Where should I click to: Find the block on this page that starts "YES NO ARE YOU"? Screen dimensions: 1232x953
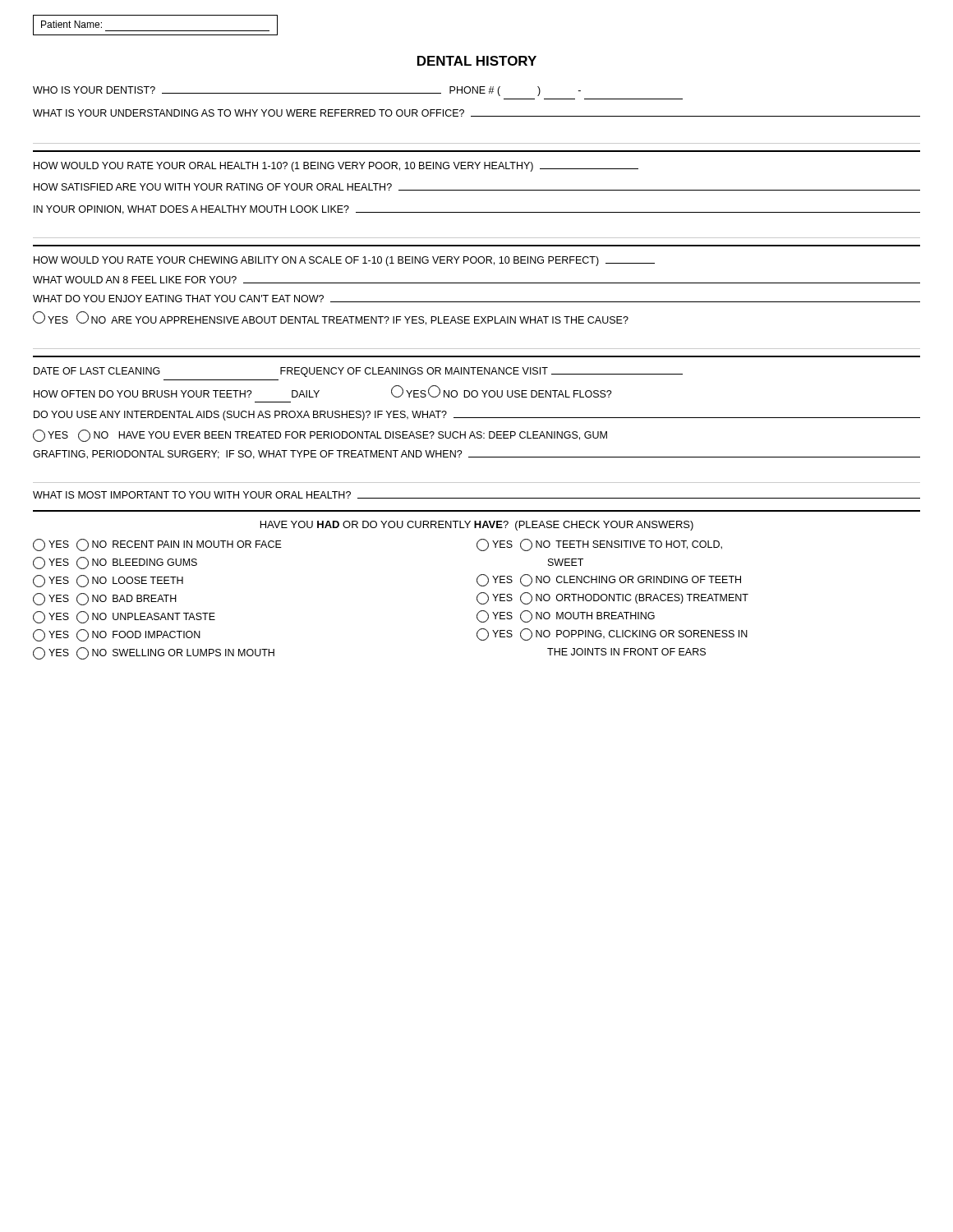pos(331,320)
